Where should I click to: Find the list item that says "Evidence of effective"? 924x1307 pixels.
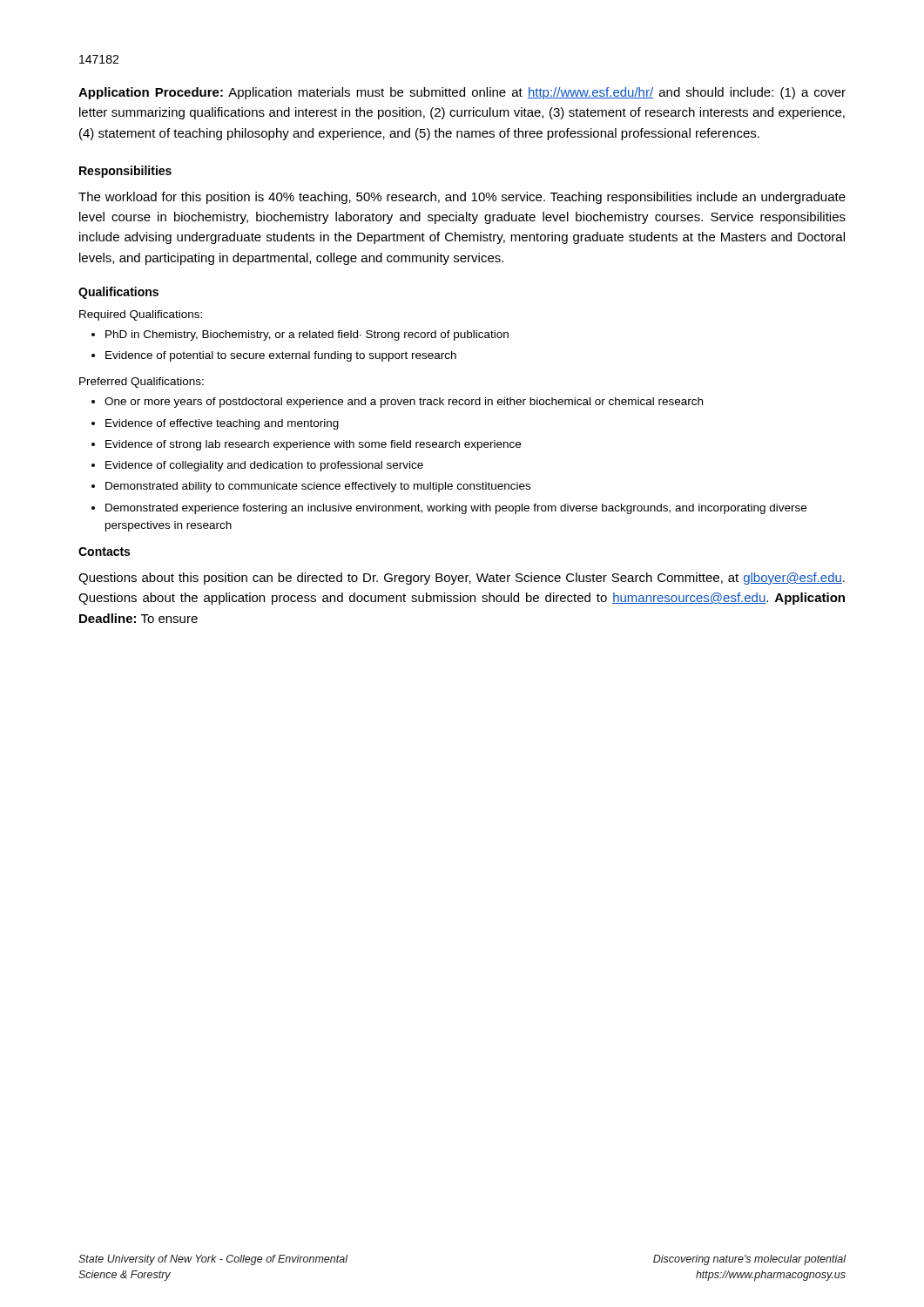pos(222,423)
